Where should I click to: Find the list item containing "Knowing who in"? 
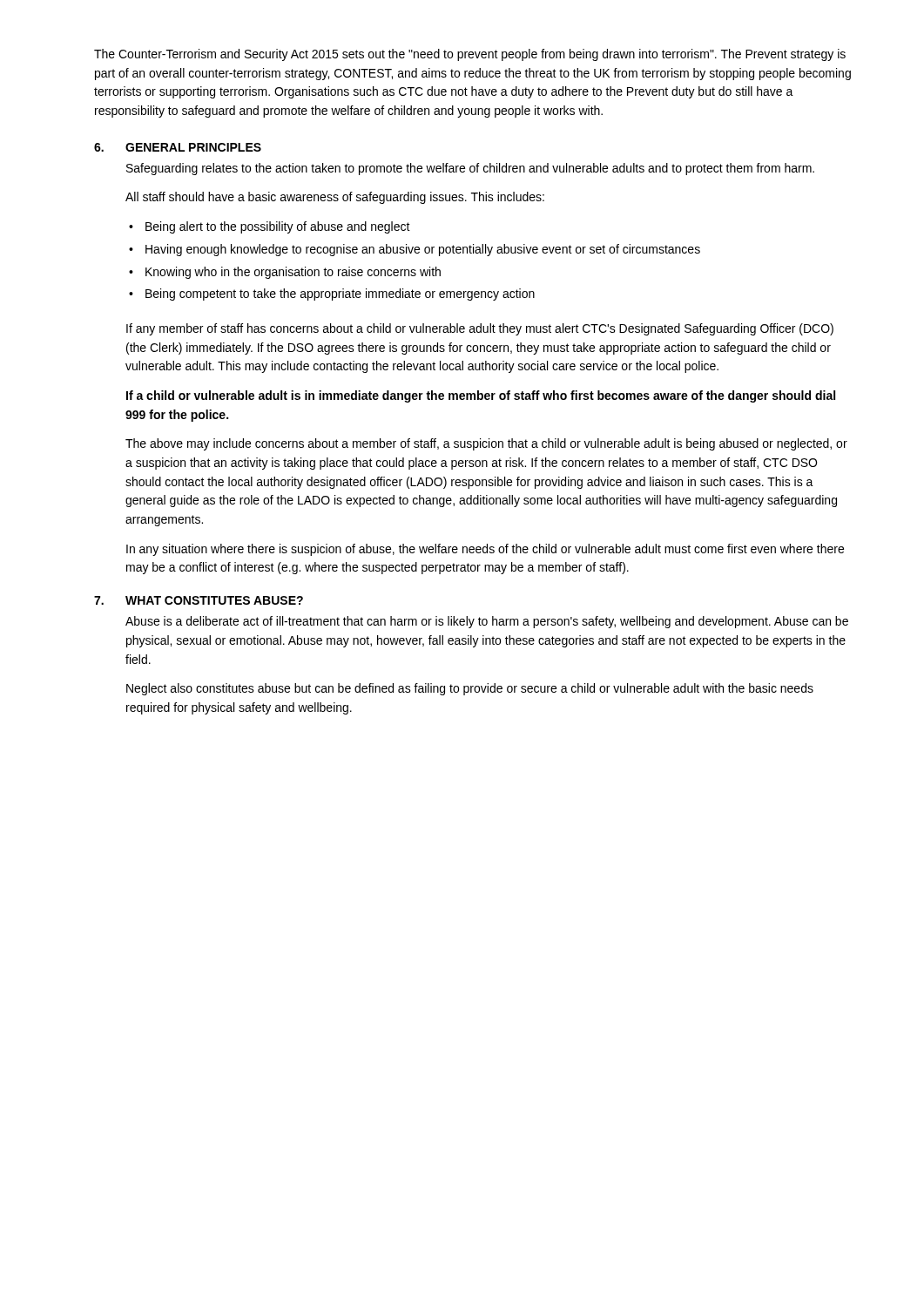(293, 271)
